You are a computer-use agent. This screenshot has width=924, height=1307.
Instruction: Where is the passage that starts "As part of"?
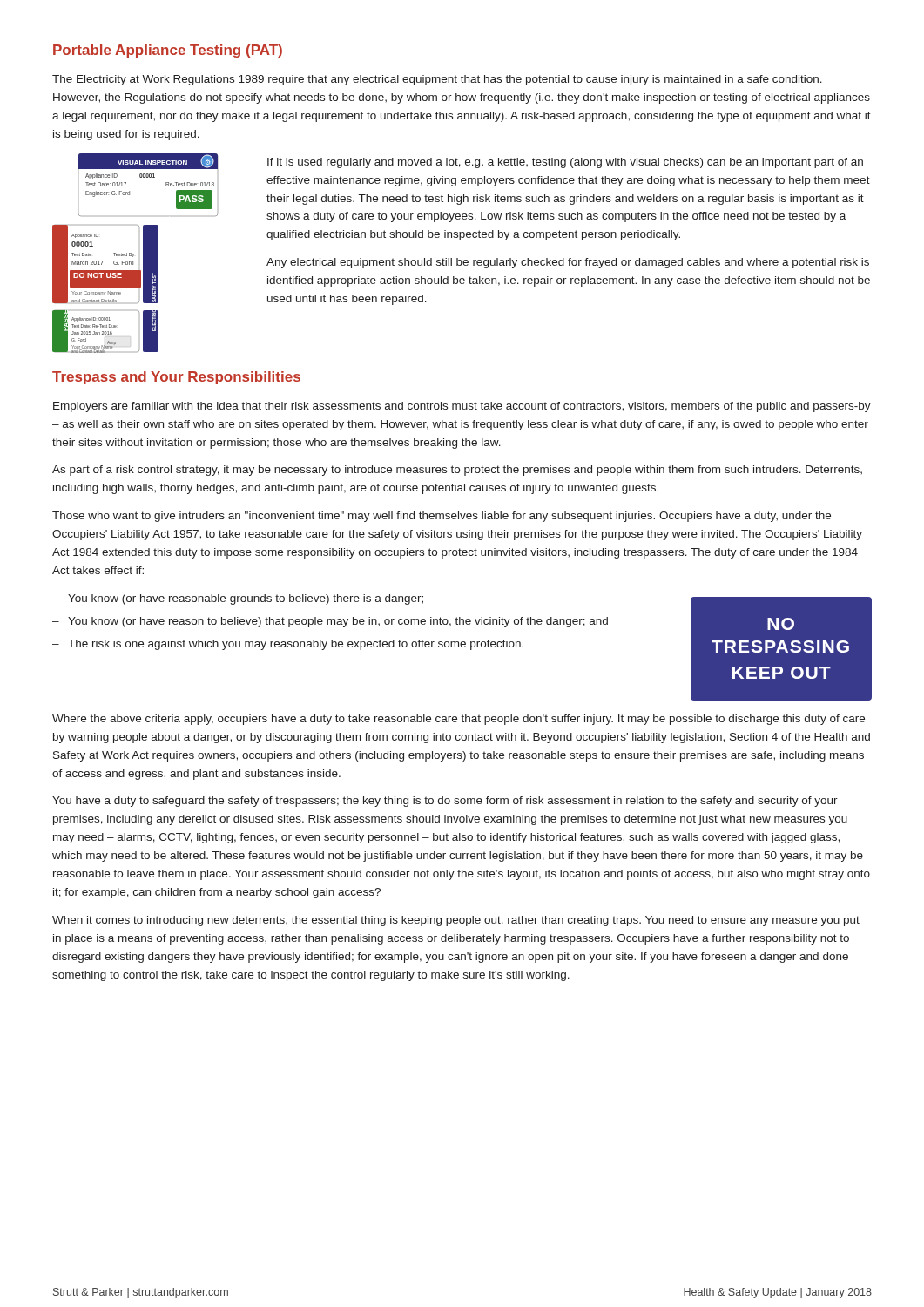458,479
